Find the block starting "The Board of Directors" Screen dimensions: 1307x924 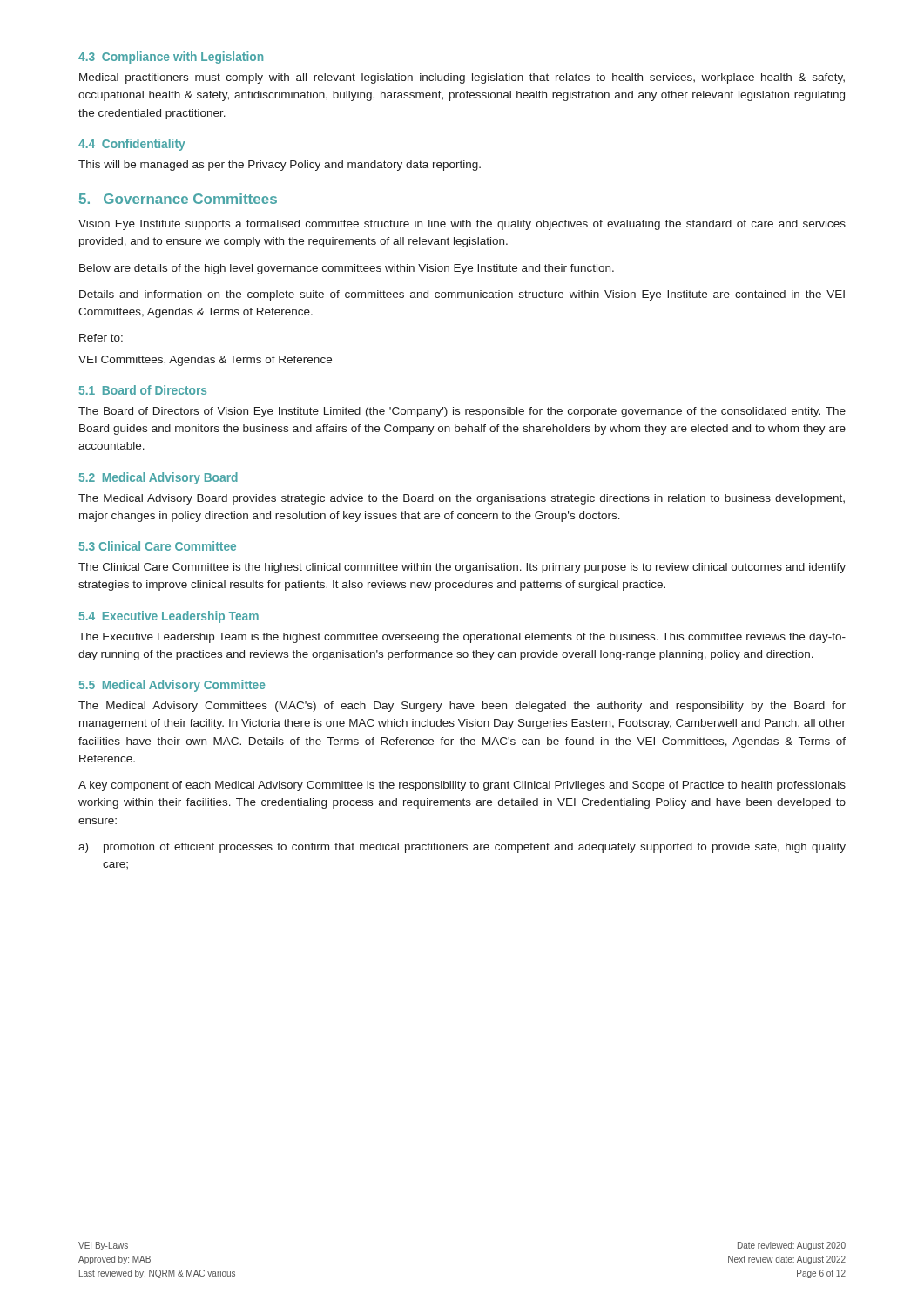[462, 429]
